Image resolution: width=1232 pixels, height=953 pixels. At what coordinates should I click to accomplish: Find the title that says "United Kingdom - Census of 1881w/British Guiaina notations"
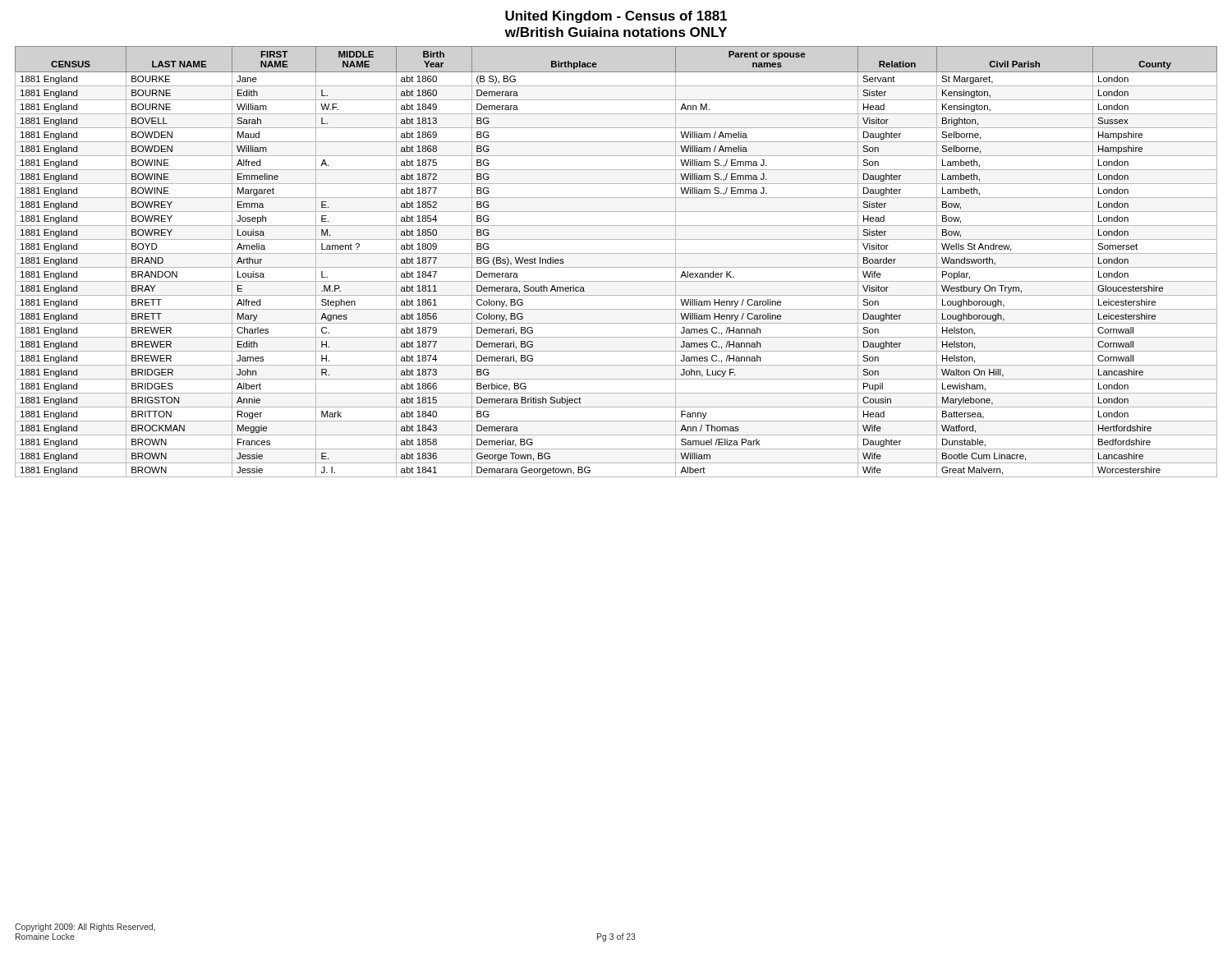(x=616, y=24)
